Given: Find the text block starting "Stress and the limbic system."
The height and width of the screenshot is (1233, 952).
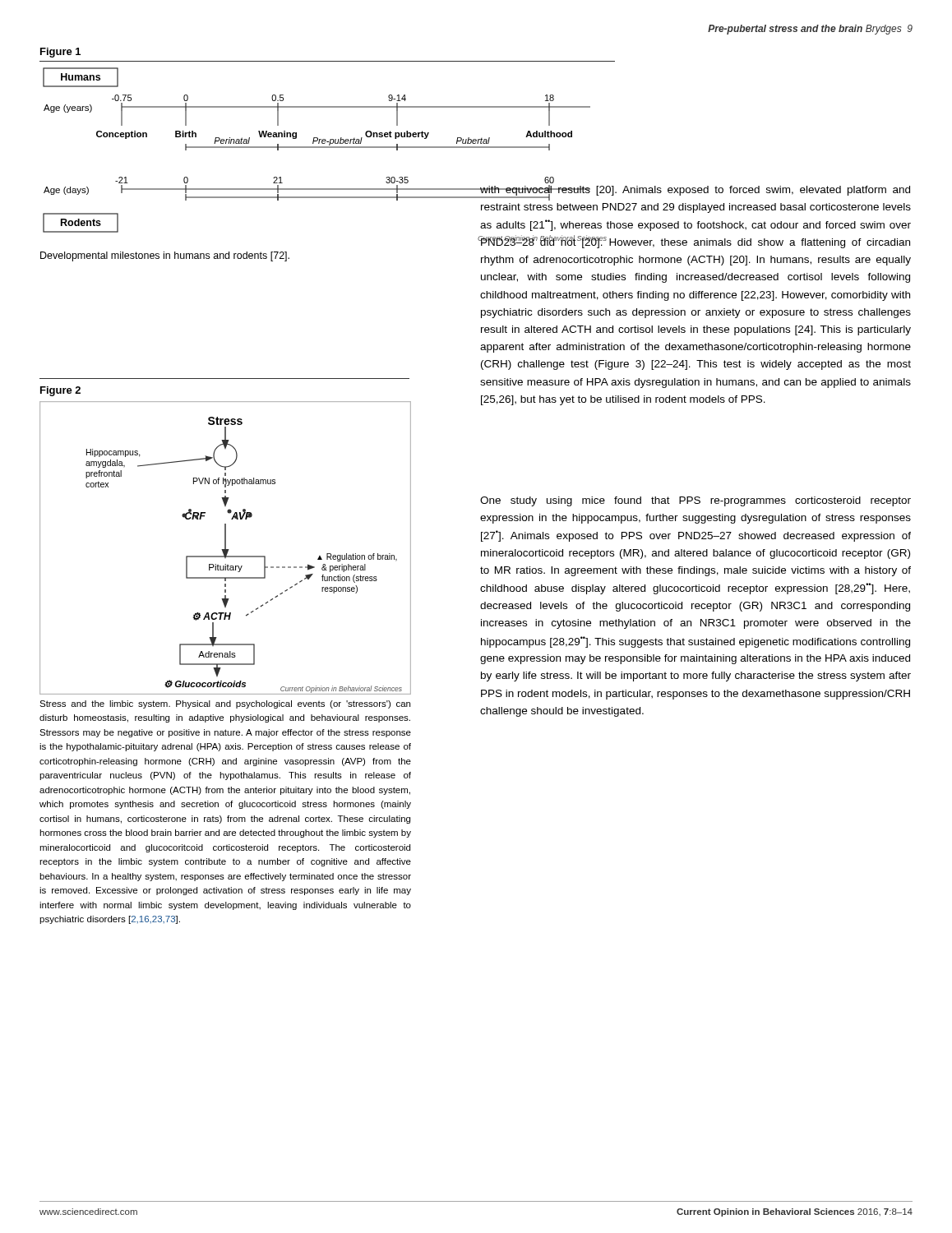Looking at the screenshot, I should pos(225,811).
